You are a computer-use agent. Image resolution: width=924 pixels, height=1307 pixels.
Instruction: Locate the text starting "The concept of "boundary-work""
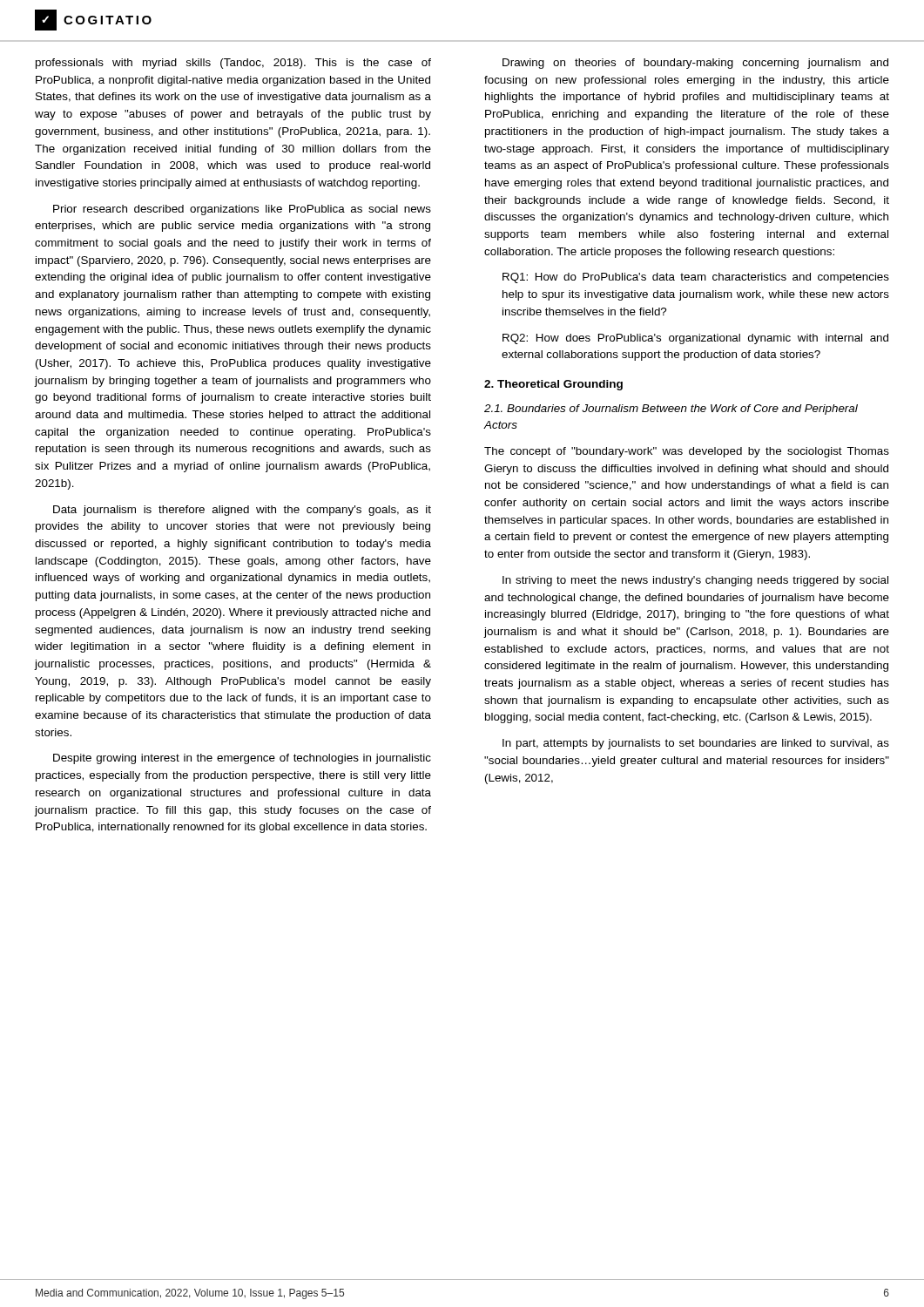687,502
